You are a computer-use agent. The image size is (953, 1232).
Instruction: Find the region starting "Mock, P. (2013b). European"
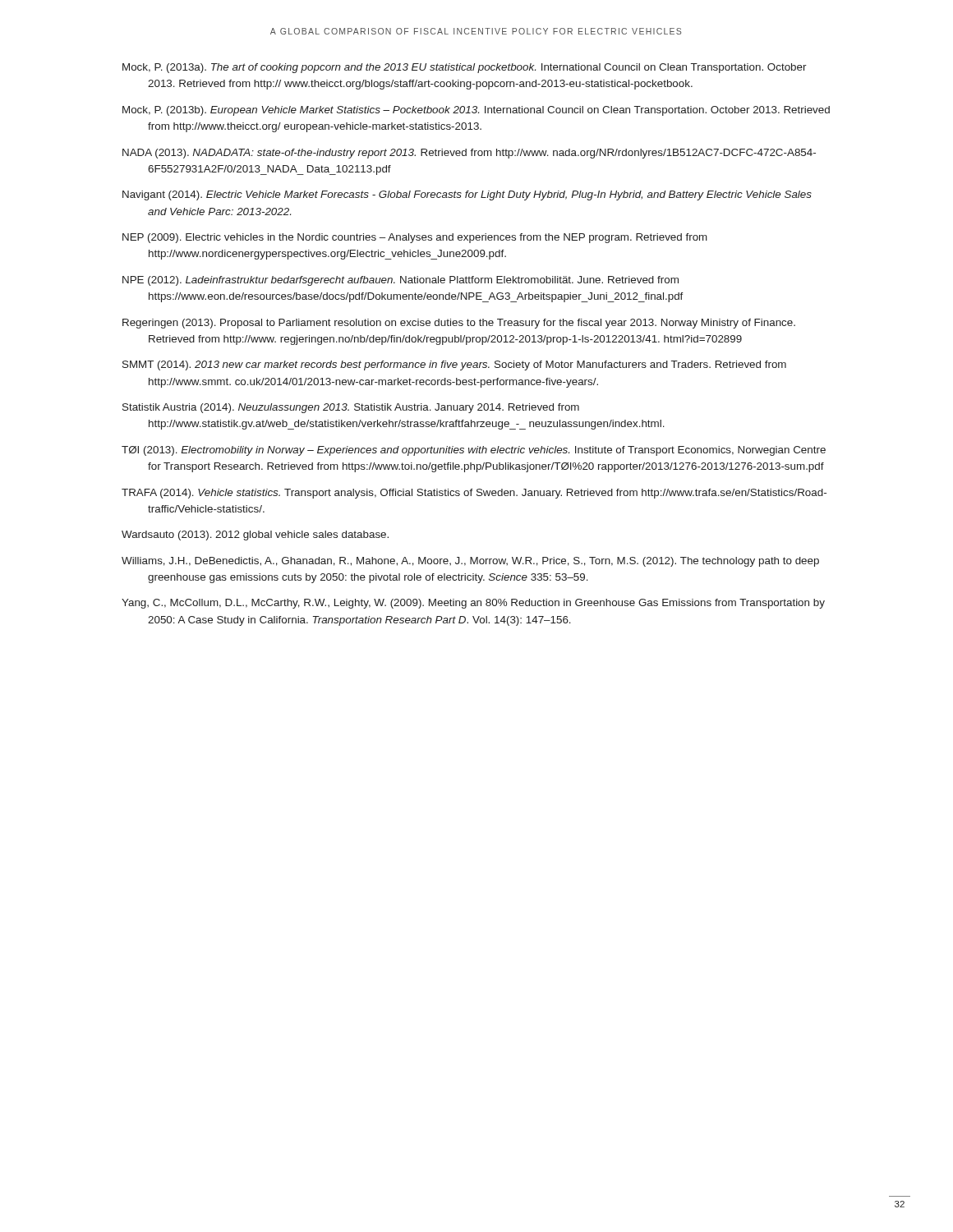476,118
